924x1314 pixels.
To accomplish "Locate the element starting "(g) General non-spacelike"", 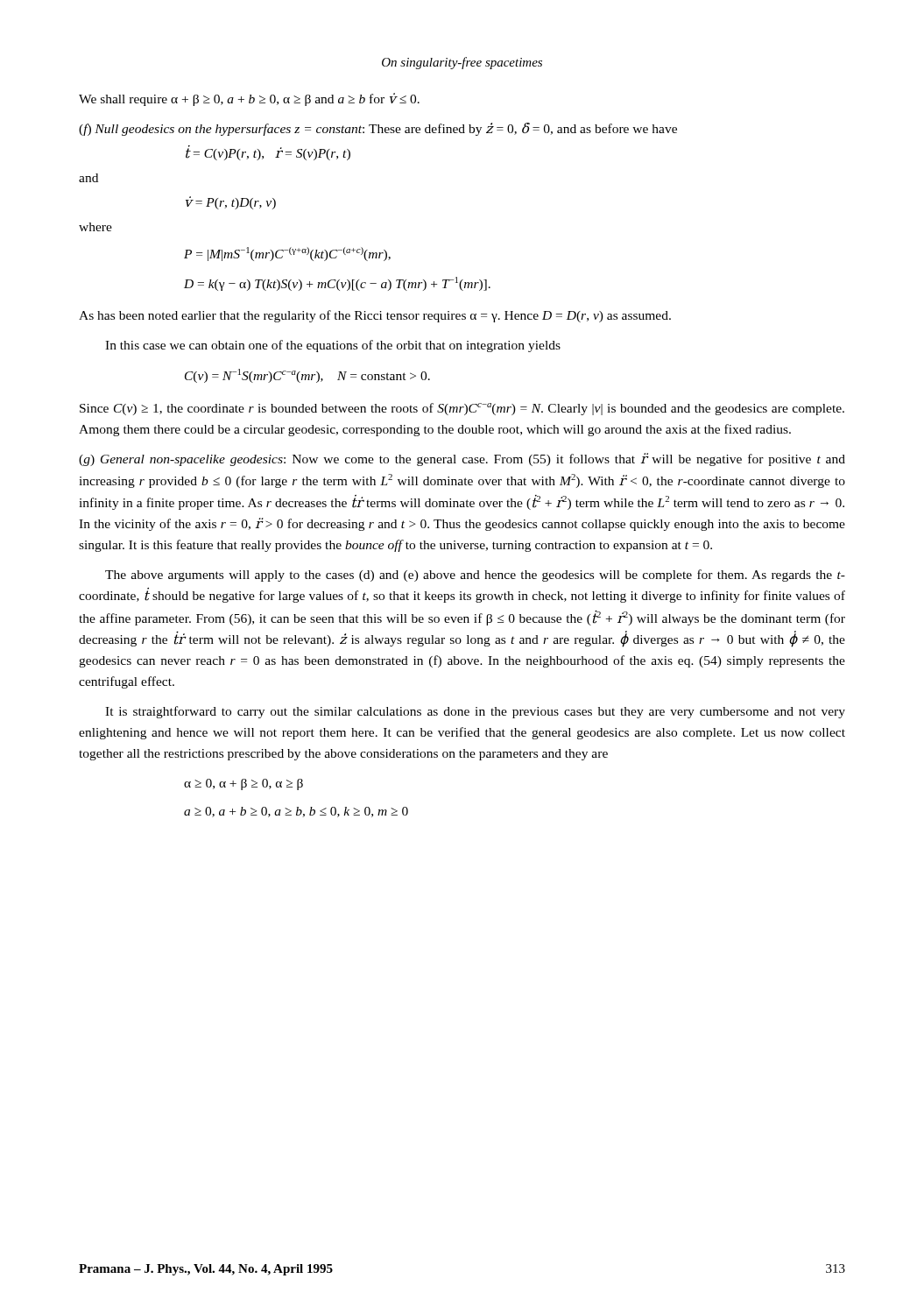I will pos(462,502).
